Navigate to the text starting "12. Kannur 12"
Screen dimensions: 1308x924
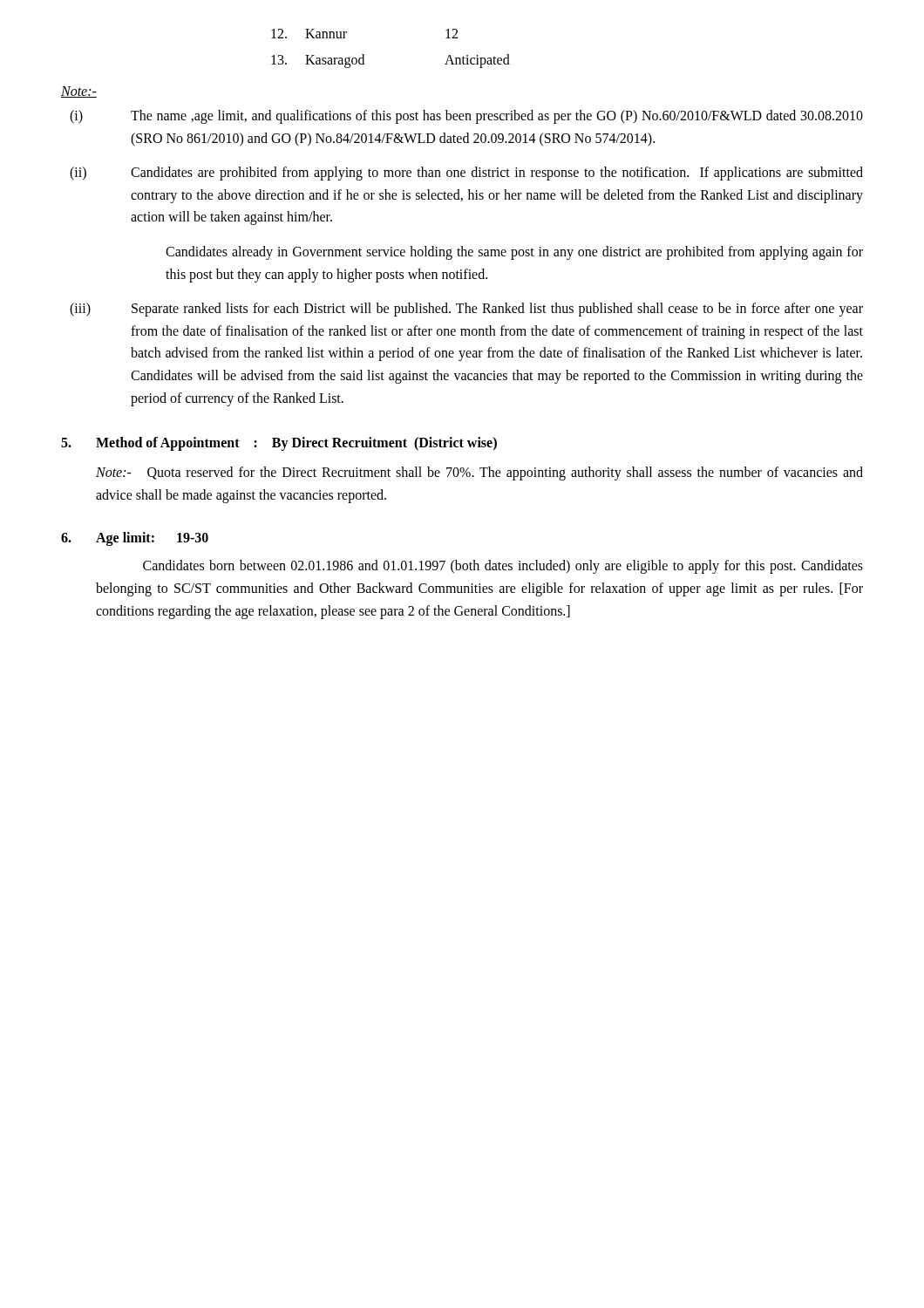331,34
